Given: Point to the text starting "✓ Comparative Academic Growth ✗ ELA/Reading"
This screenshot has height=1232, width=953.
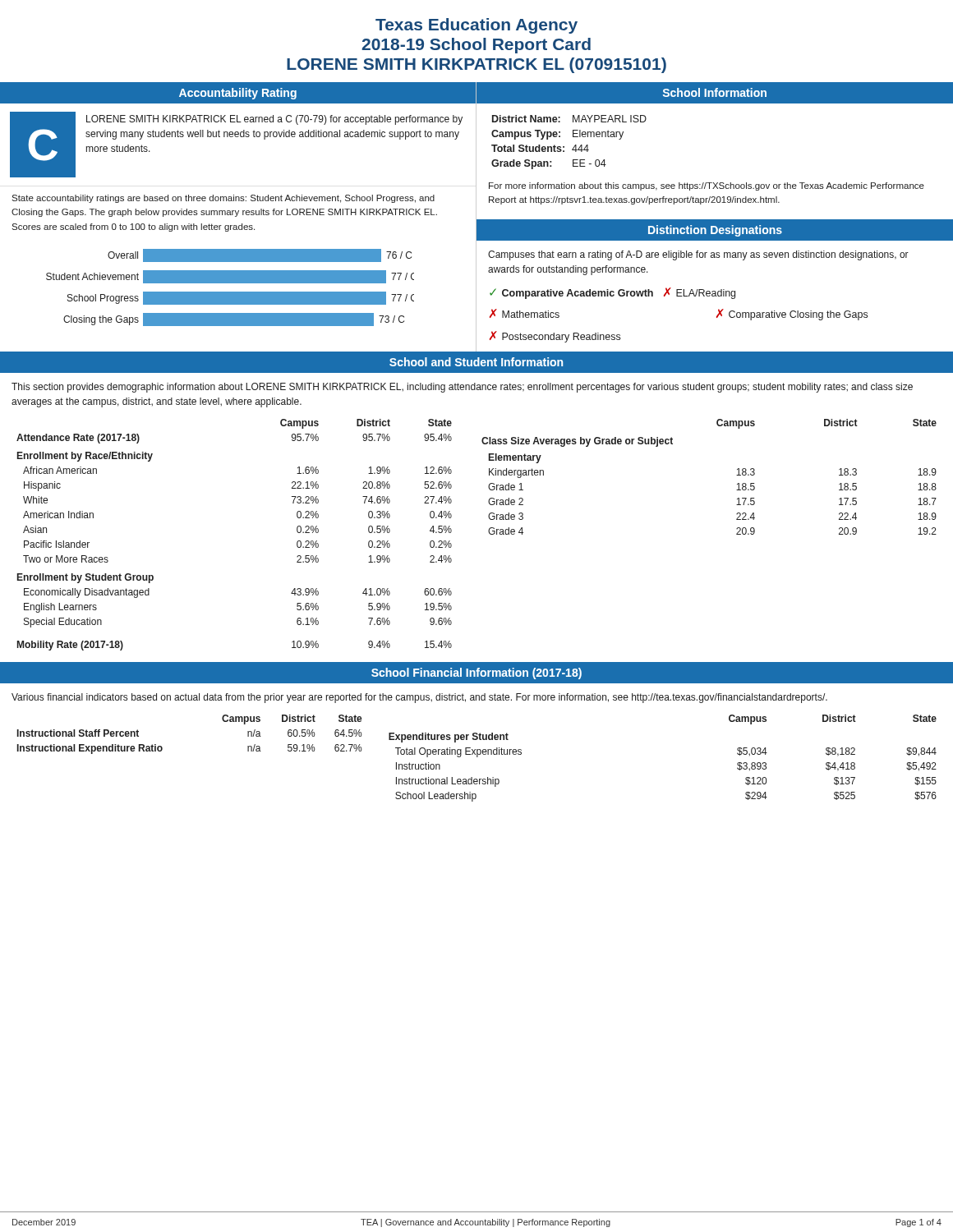Looking at the screenshot, I should pos(612,292).
